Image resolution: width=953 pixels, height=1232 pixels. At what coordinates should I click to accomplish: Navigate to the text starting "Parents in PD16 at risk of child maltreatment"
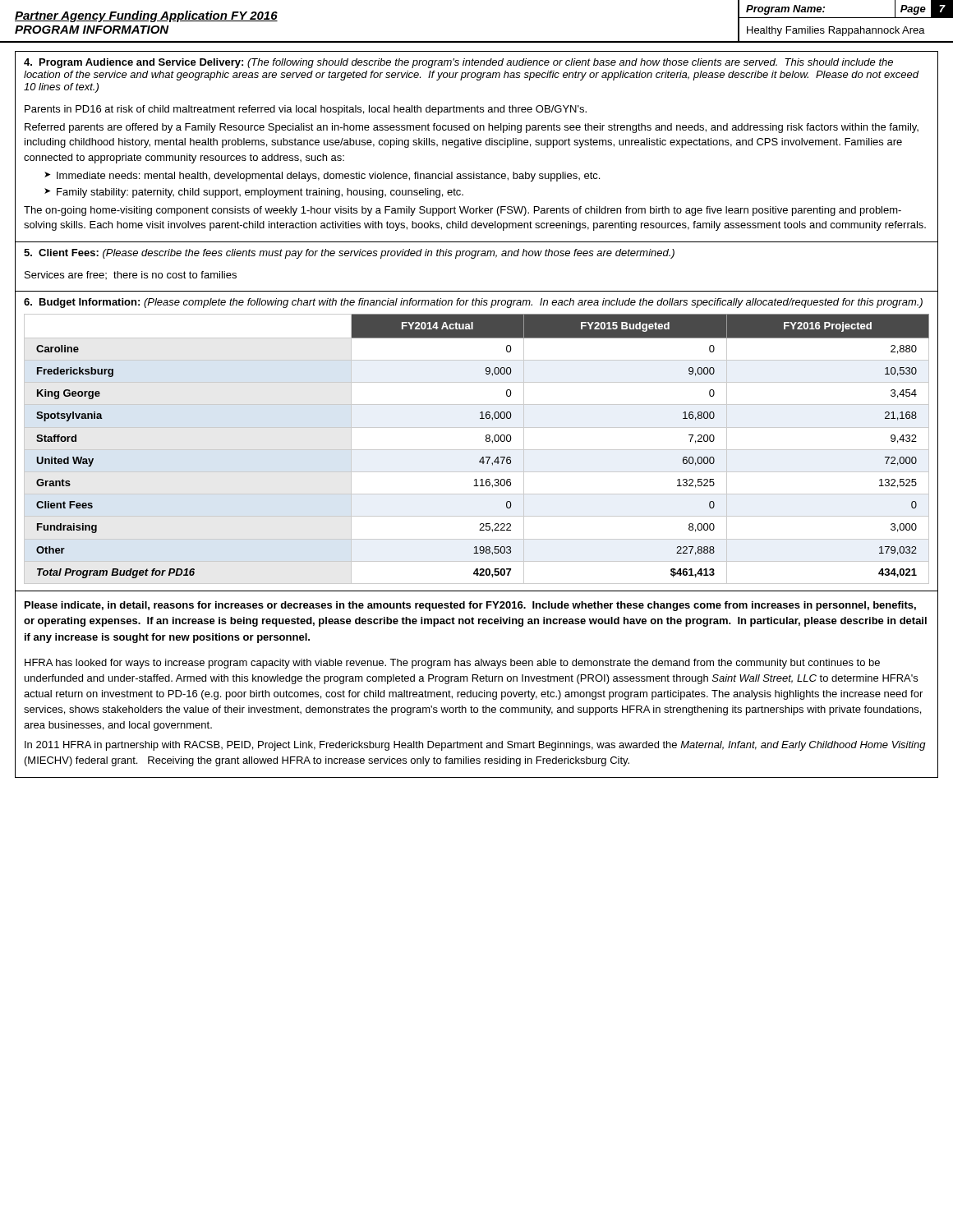coord(306,109)
